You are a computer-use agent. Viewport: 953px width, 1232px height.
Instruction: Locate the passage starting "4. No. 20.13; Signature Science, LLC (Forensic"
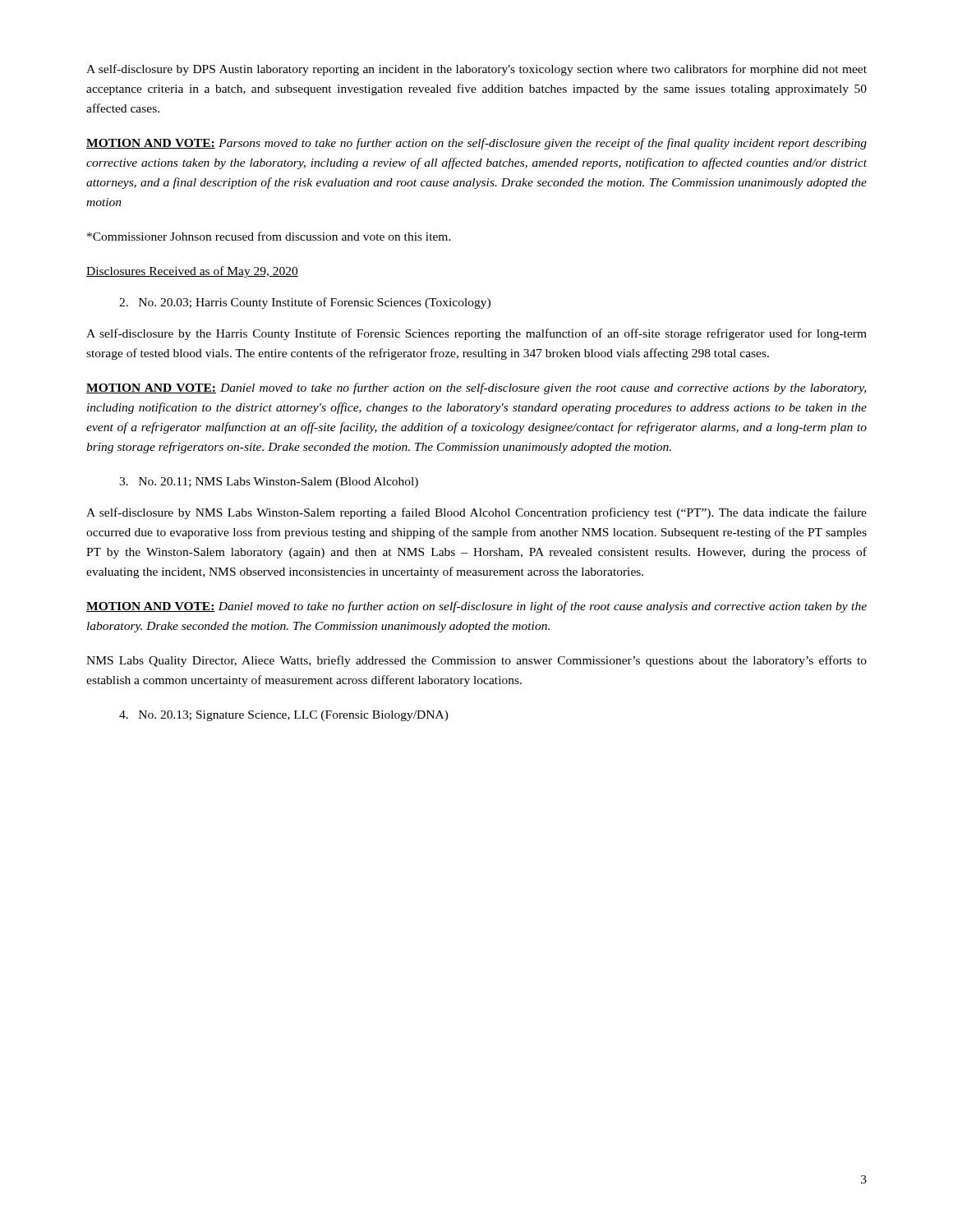point(284,714)
